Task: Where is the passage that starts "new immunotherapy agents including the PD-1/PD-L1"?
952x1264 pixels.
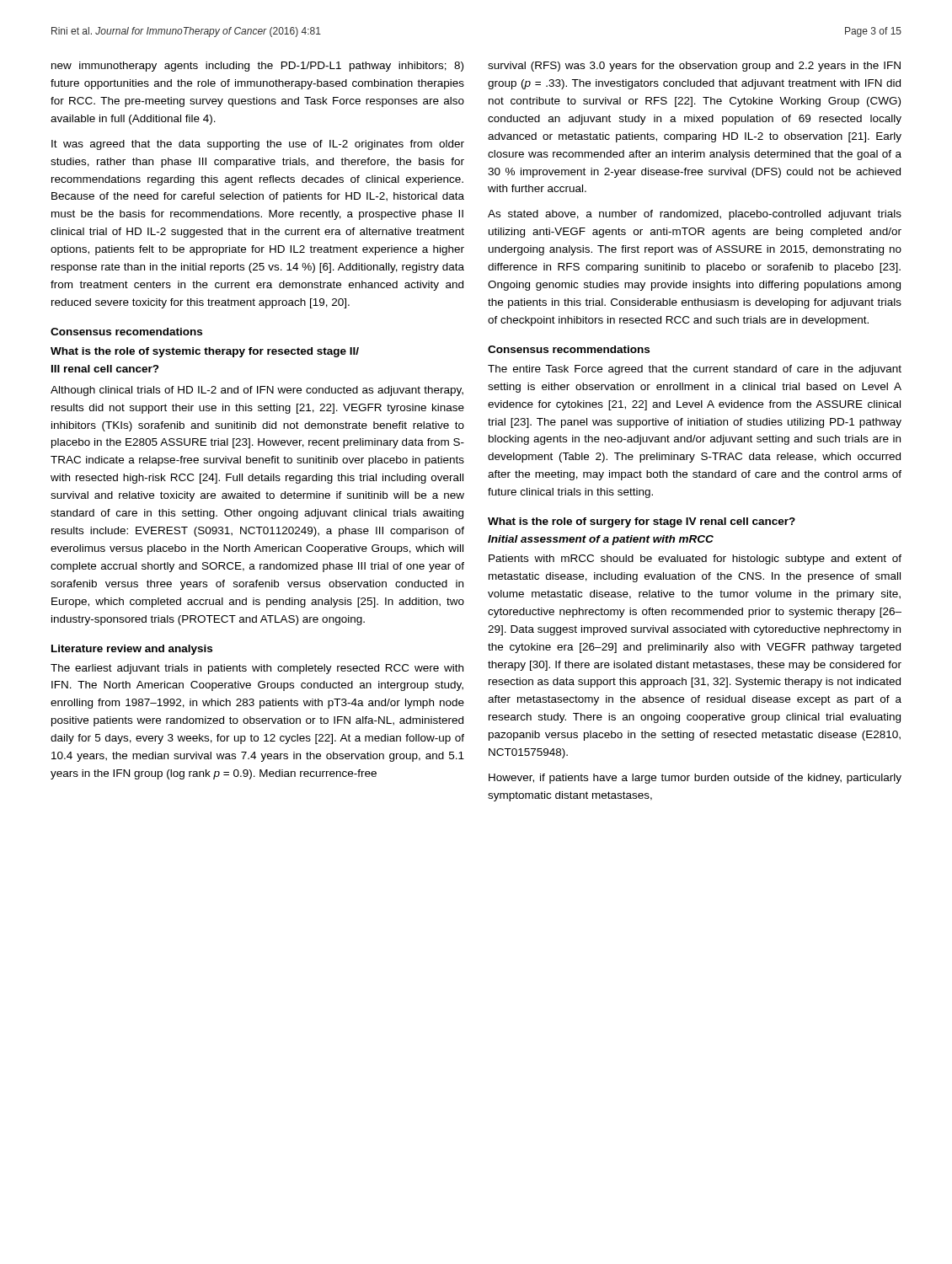Action: click(x=257, y=93)
